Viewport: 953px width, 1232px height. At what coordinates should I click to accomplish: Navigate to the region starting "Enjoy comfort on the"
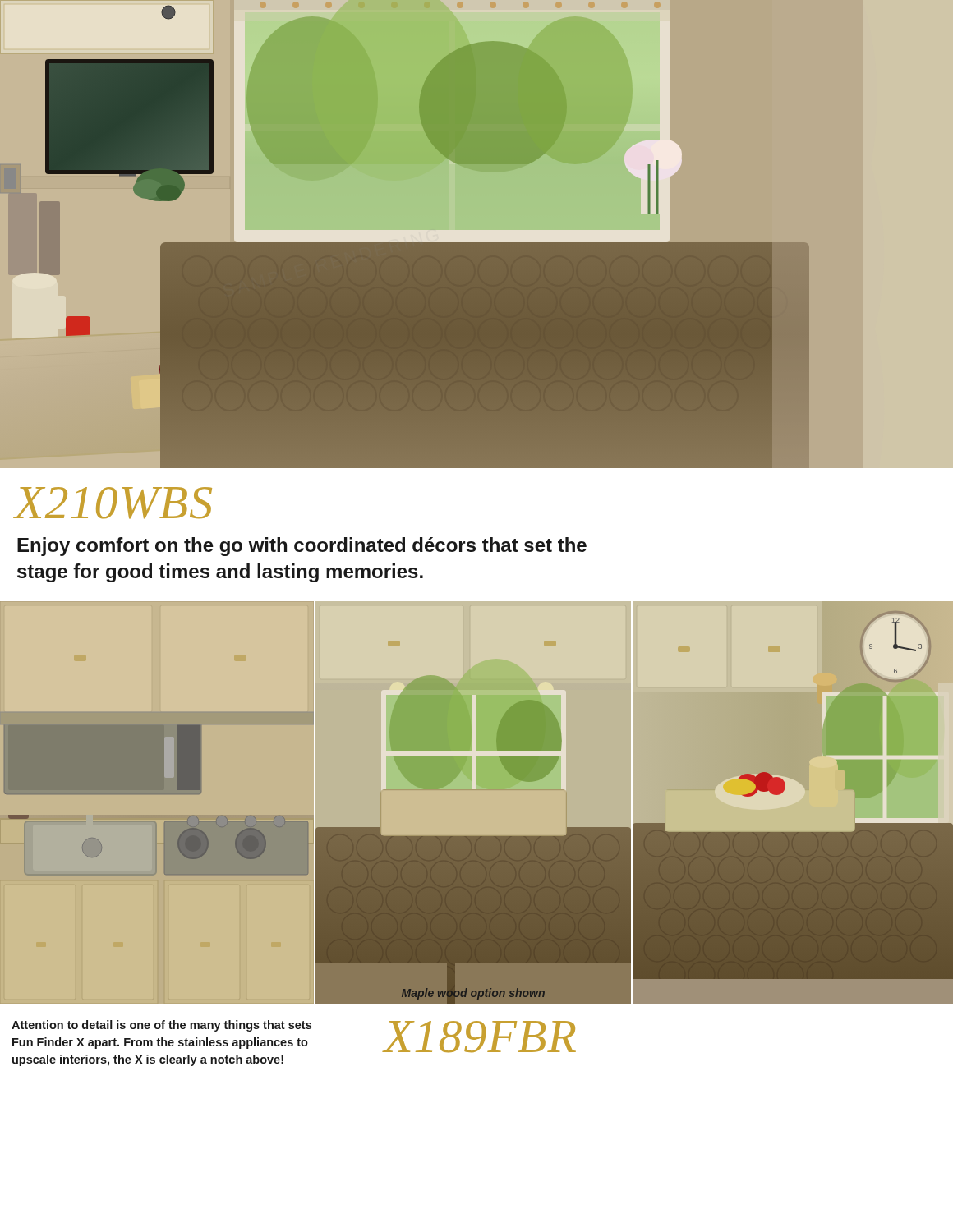pyautogui.click(x=316, y=559)
